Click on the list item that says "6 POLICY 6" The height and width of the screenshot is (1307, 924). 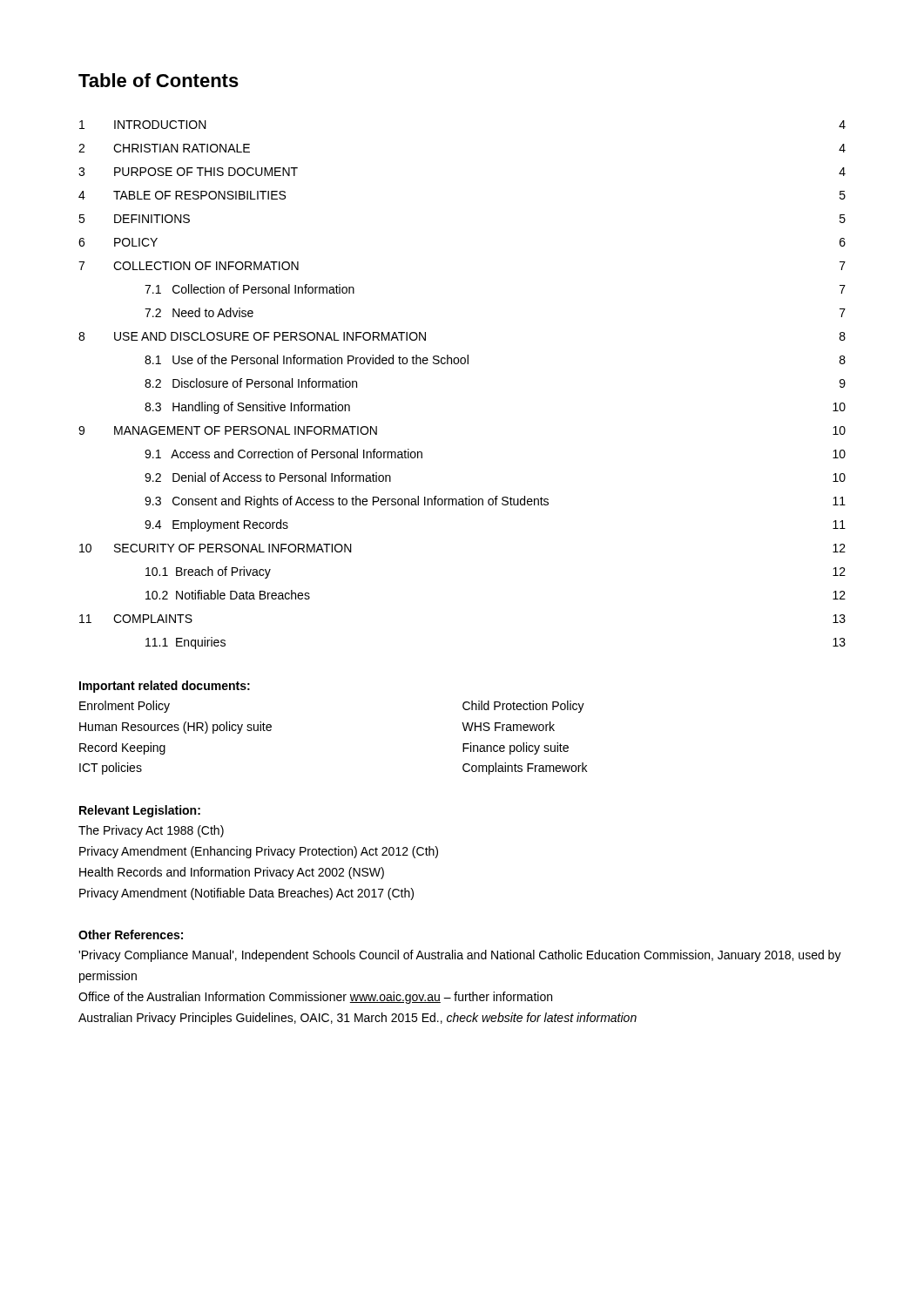(x=133, y=242)
